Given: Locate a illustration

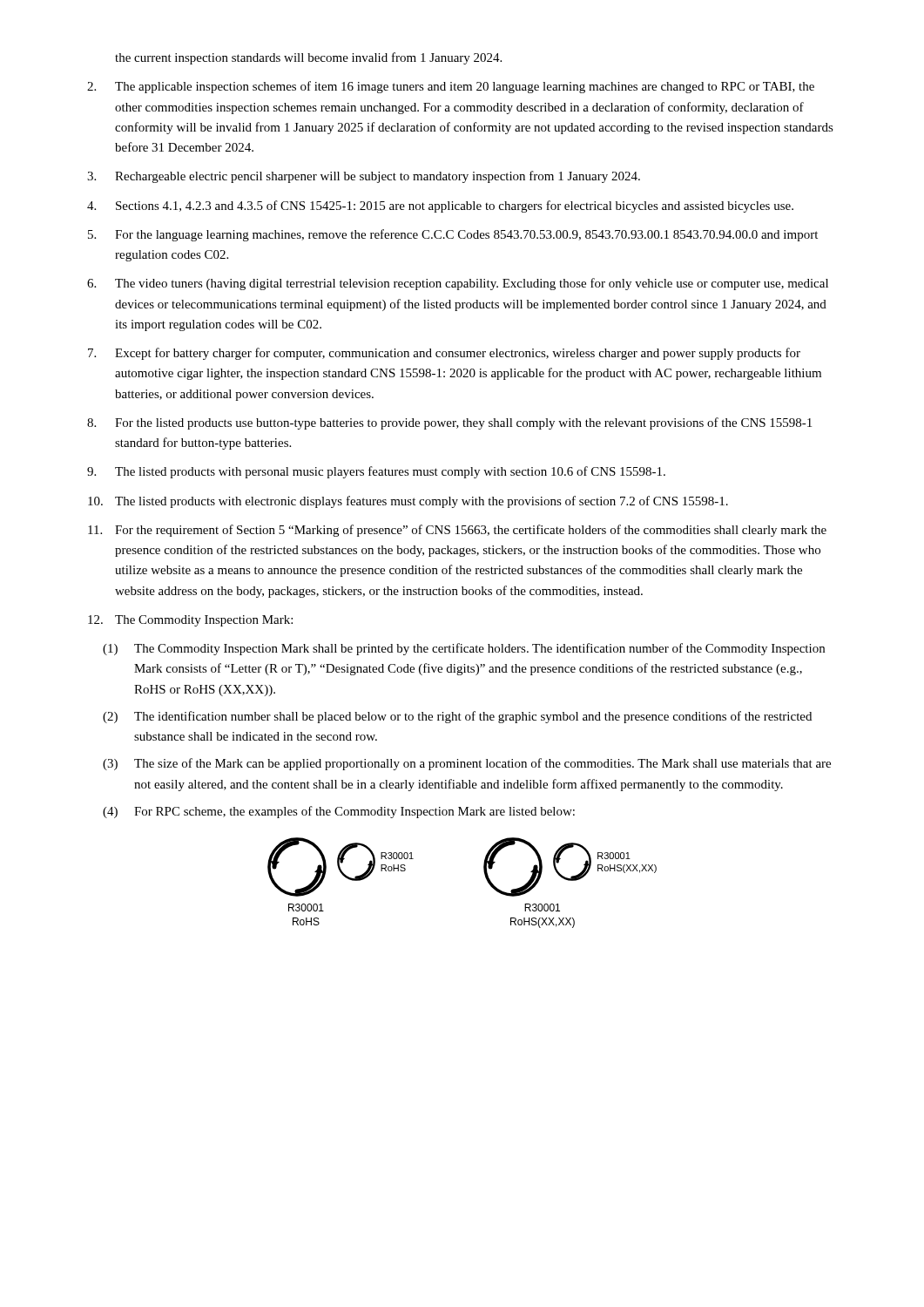Looking at the screenshot, I should 462,883.
